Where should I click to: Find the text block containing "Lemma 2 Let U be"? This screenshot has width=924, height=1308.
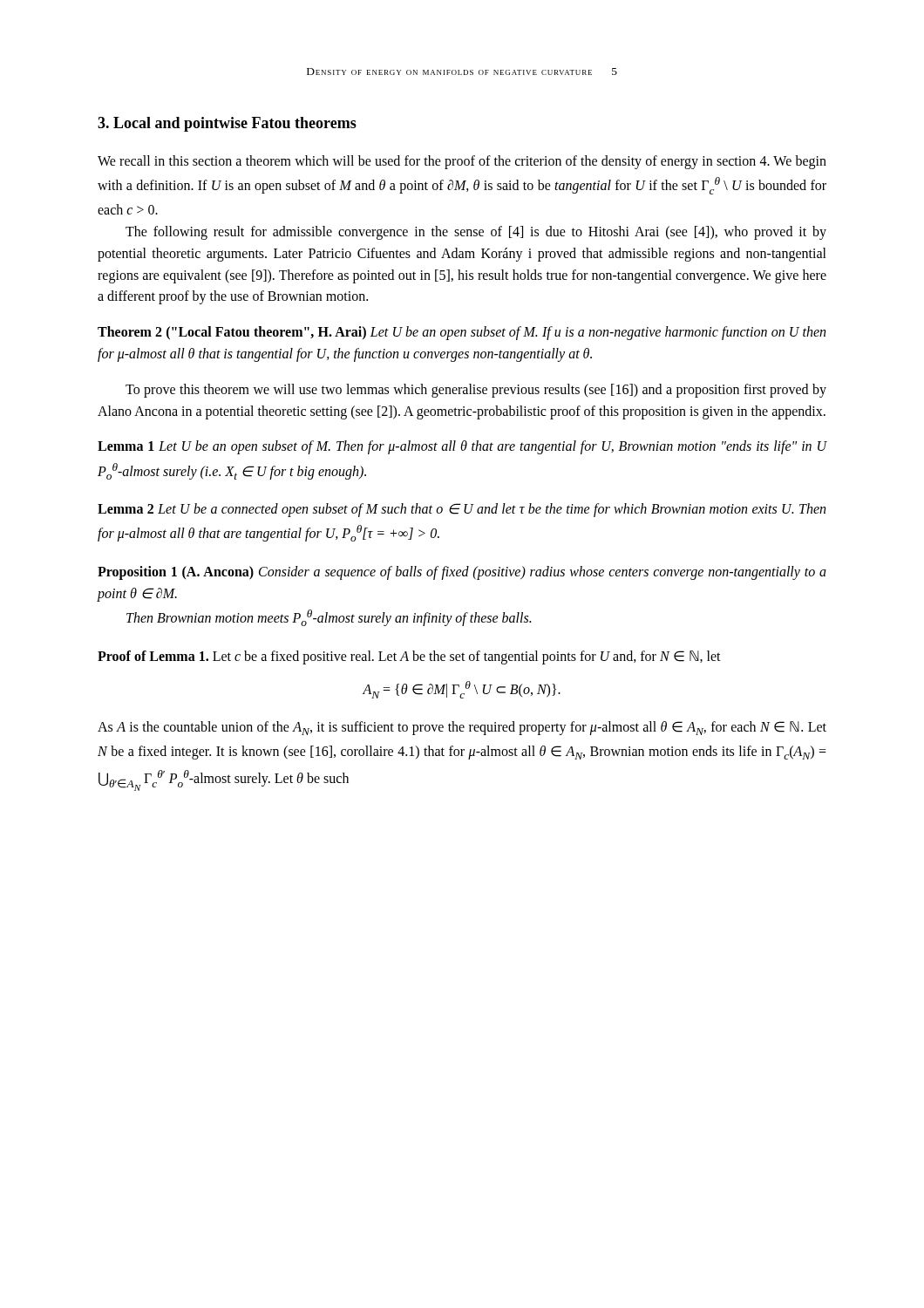click(x=462, y=524)
